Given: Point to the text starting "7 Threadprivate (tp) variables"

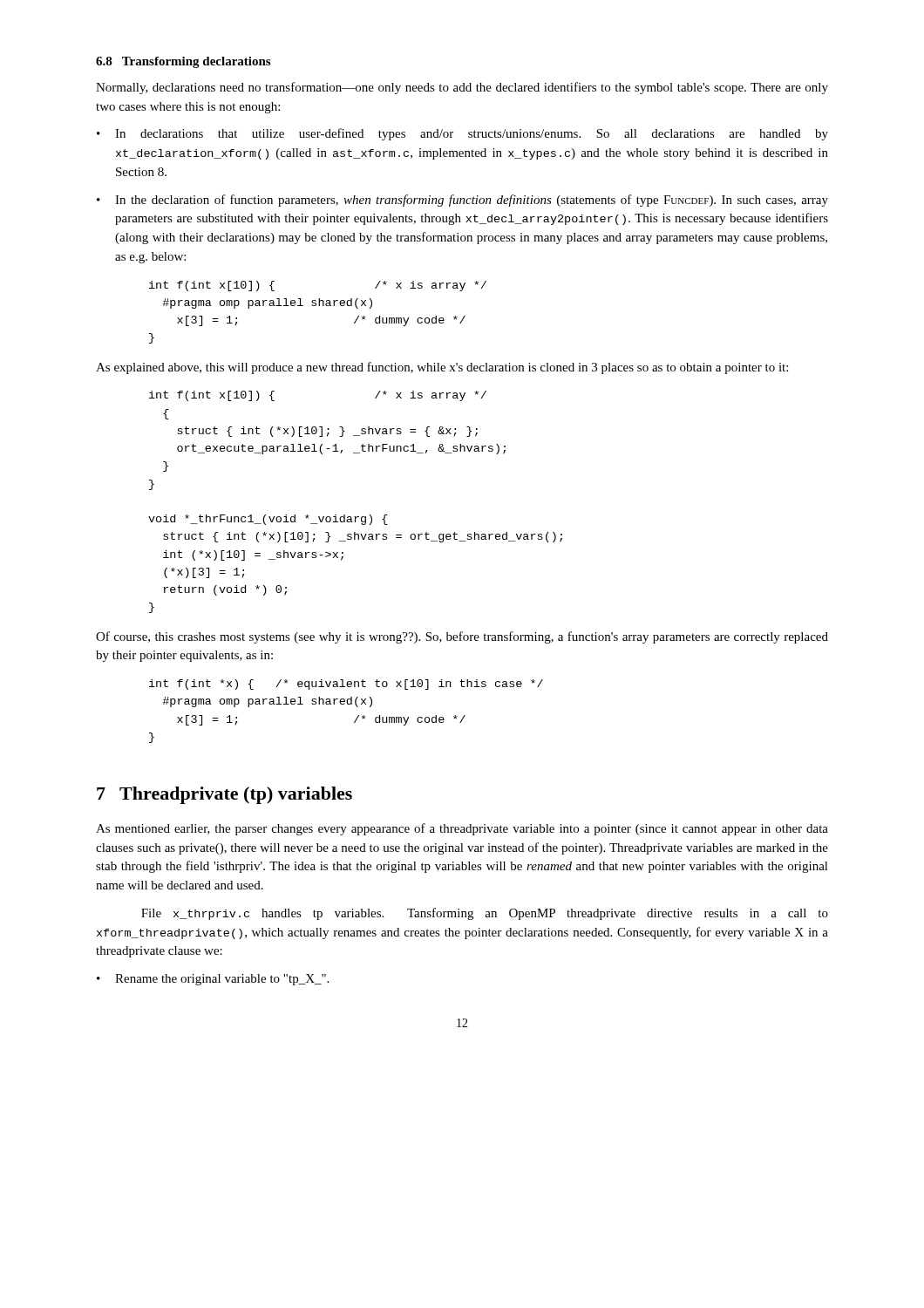Looking at the screenshot, I should click(224, 793).
